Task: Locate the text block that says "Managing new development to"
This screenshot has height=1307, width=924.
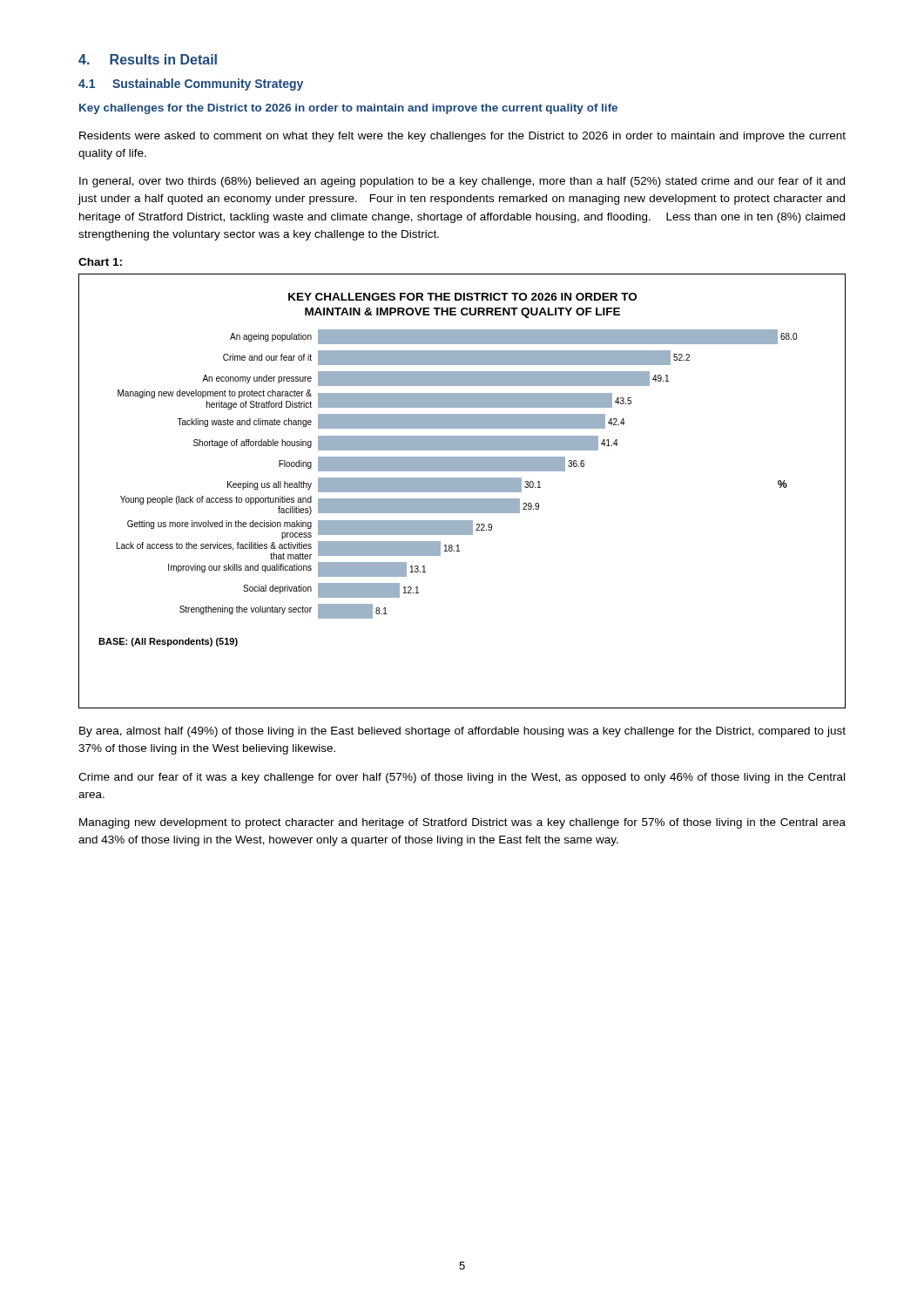Action: tap(462, 831)
